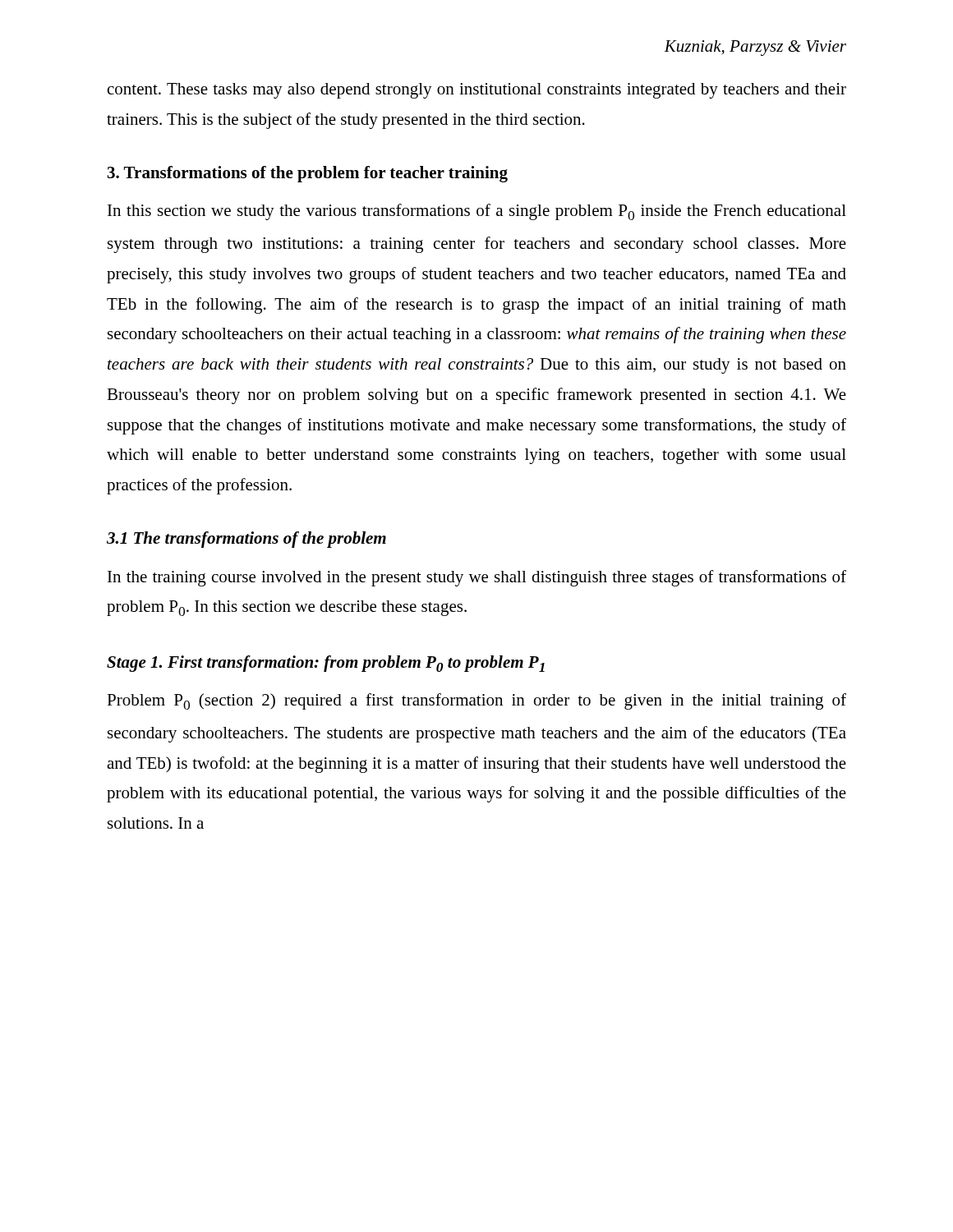Find the text block containing "content. These tasks"
Screen dimensions: 1232x953
pyautogui.click(x=476, y=104)
